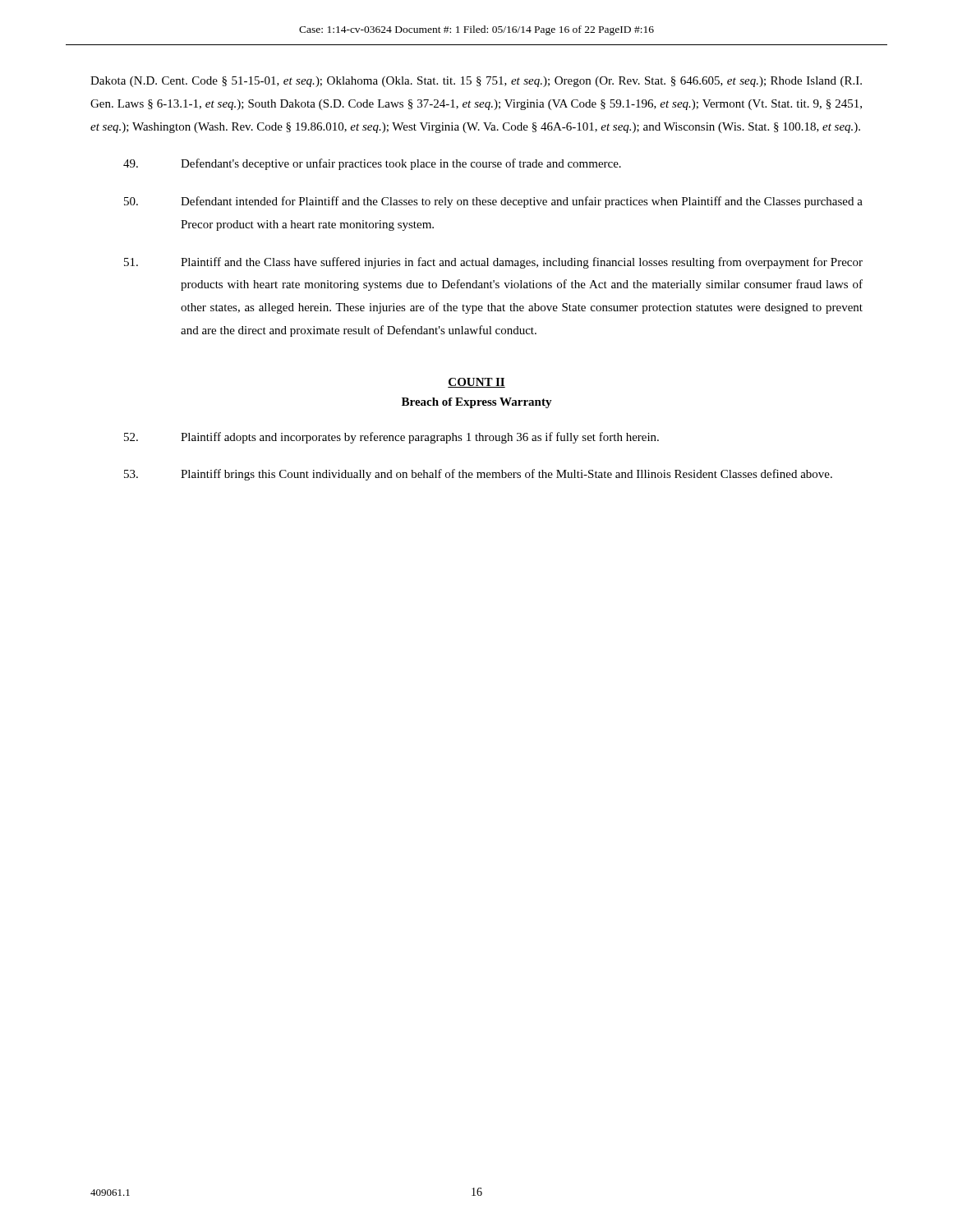Find the block on this page that starts "Dakota (N.D. Cent. Code § 51-15-01, et"
953x1232 pixels.
476,103
